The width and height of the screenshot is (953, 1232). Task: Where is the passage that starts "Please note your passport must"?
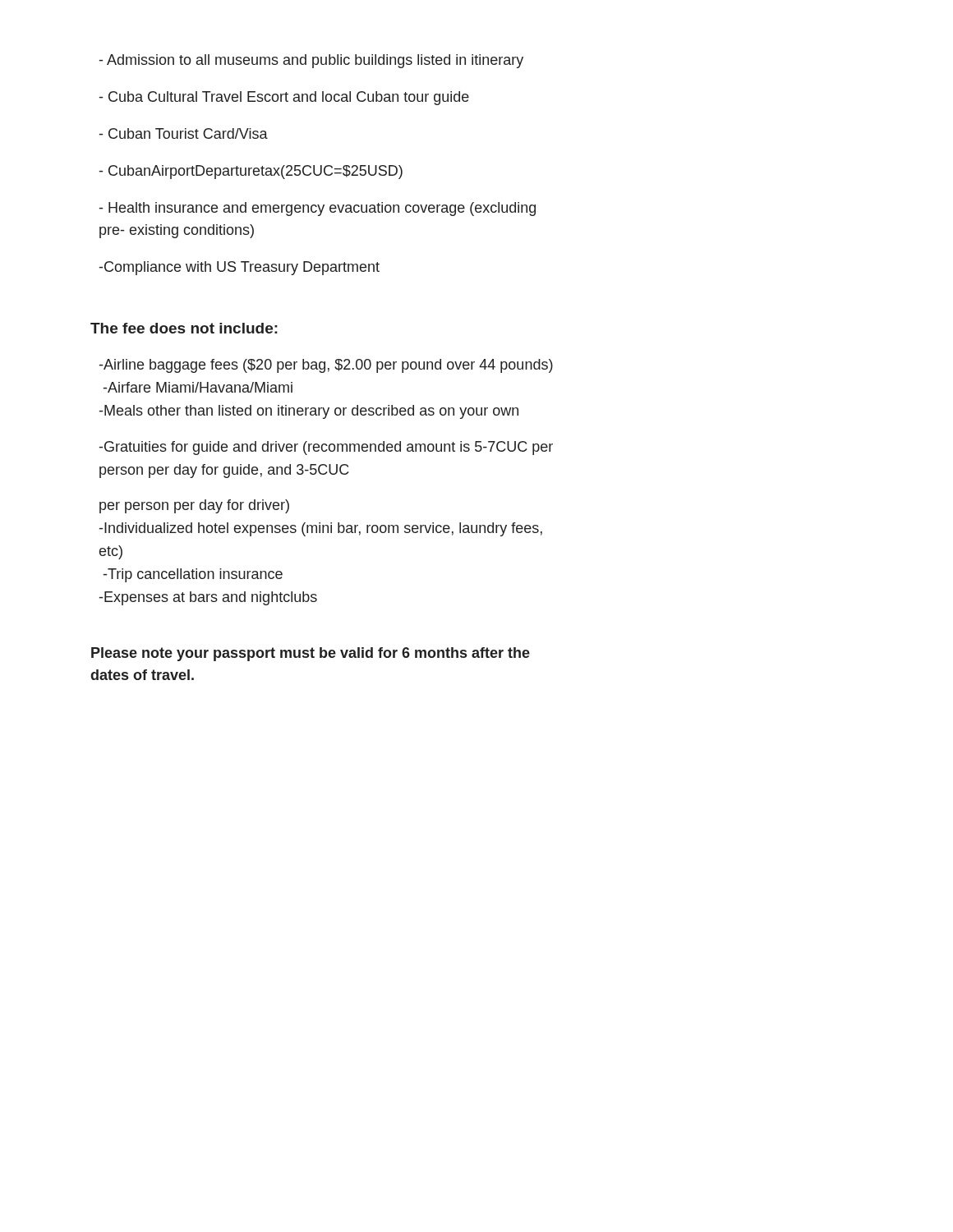click(310, 664)
